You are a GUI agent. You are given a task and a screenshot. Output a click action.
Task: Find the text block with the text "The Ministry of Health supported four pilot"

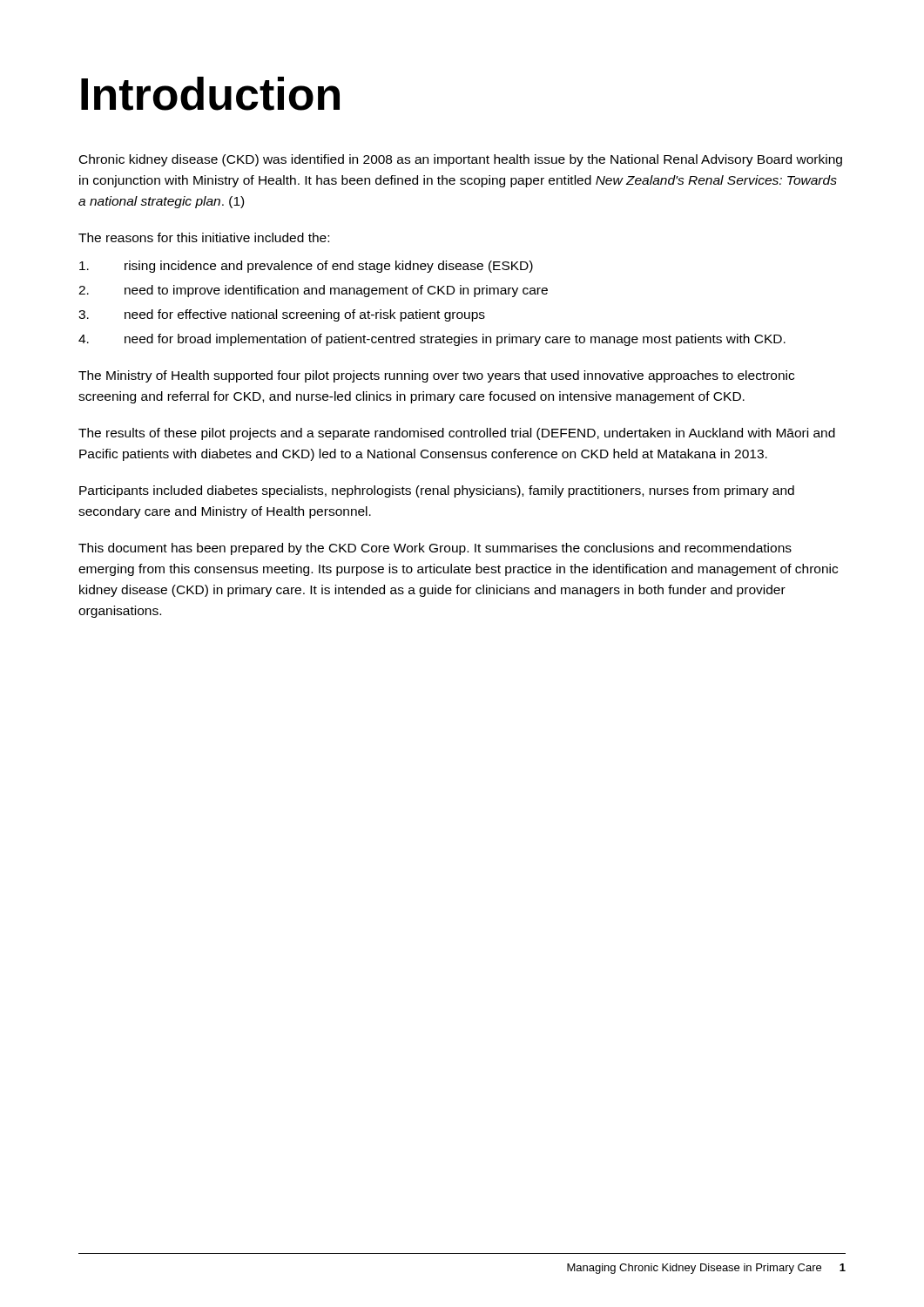pos(437,386)
